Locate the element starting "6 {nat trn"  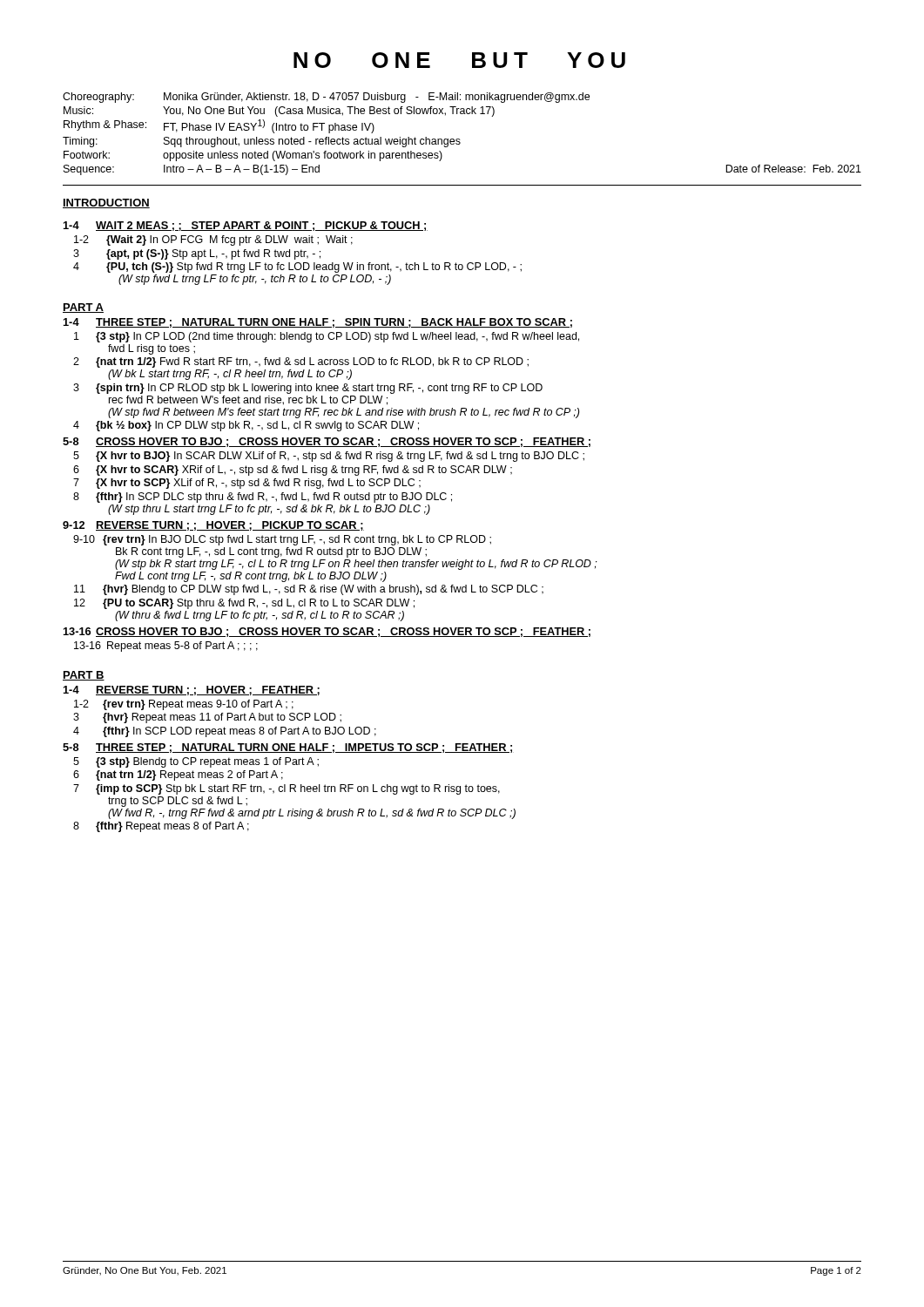coord(178,775)
